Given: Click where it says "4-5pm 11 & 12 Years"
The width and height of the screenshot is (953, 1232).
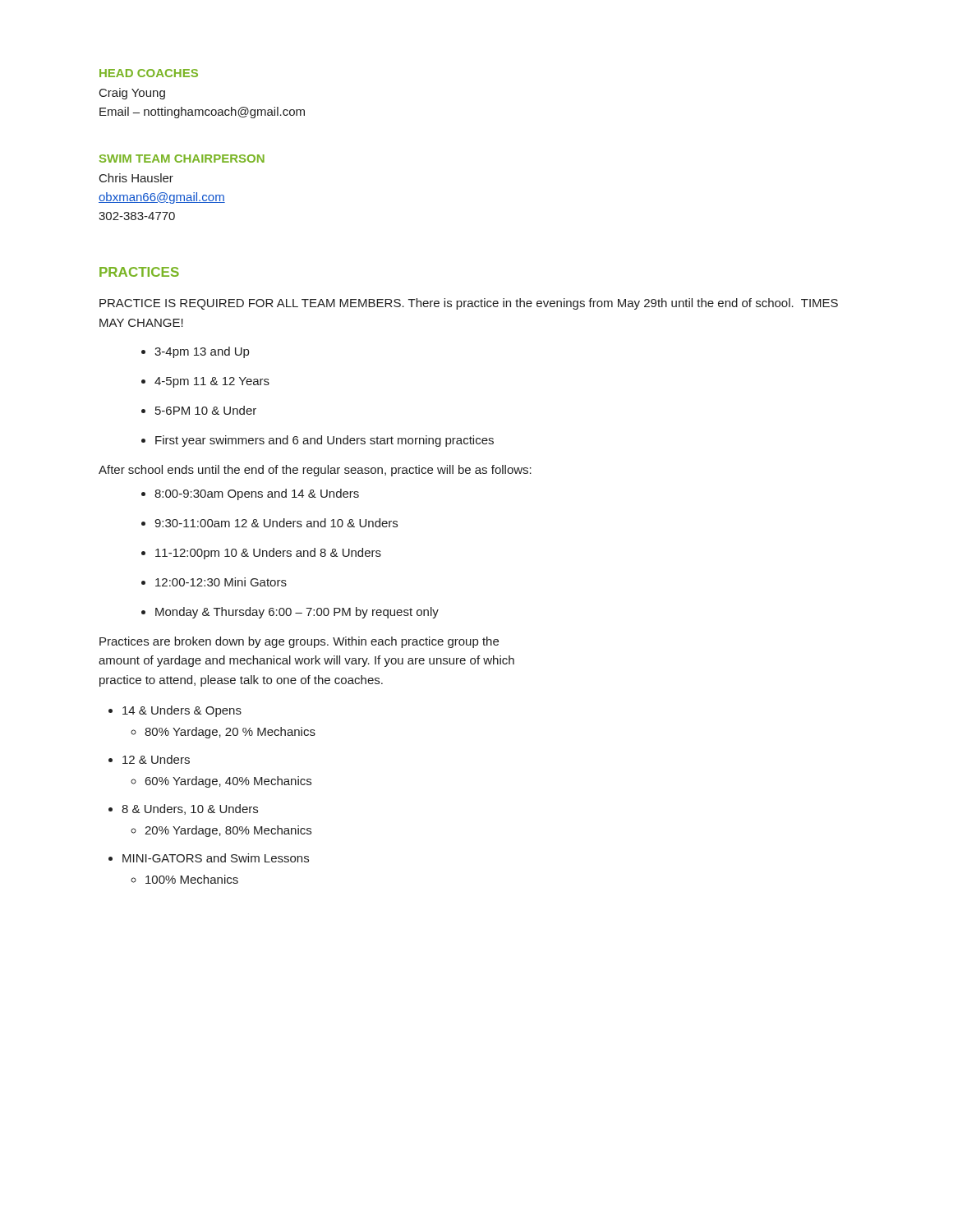Looking at the screenshot, I should (x=205, y=382).
